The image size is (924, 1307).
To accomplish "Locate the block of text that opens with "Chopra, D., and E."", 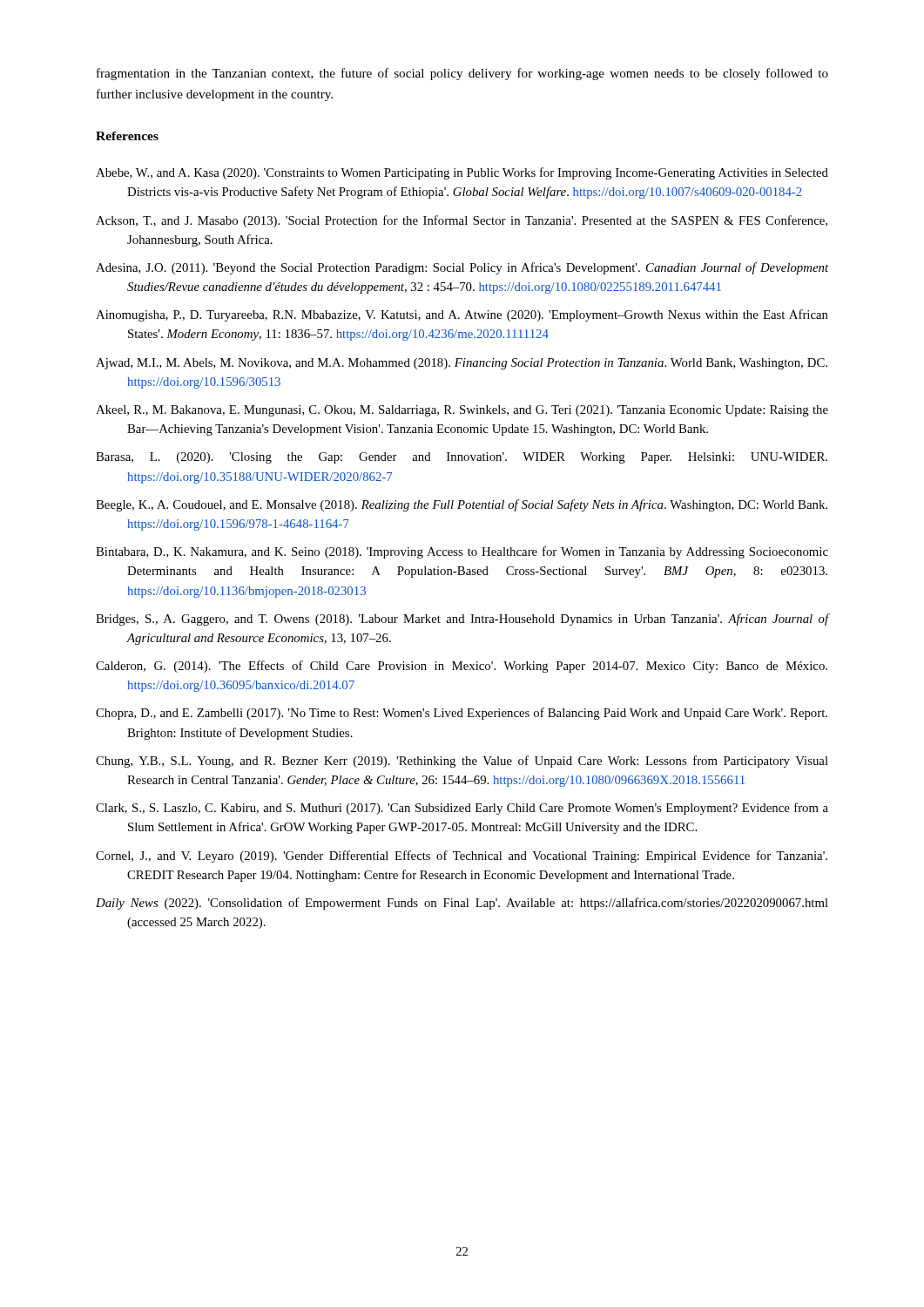I will click(462, 723).
